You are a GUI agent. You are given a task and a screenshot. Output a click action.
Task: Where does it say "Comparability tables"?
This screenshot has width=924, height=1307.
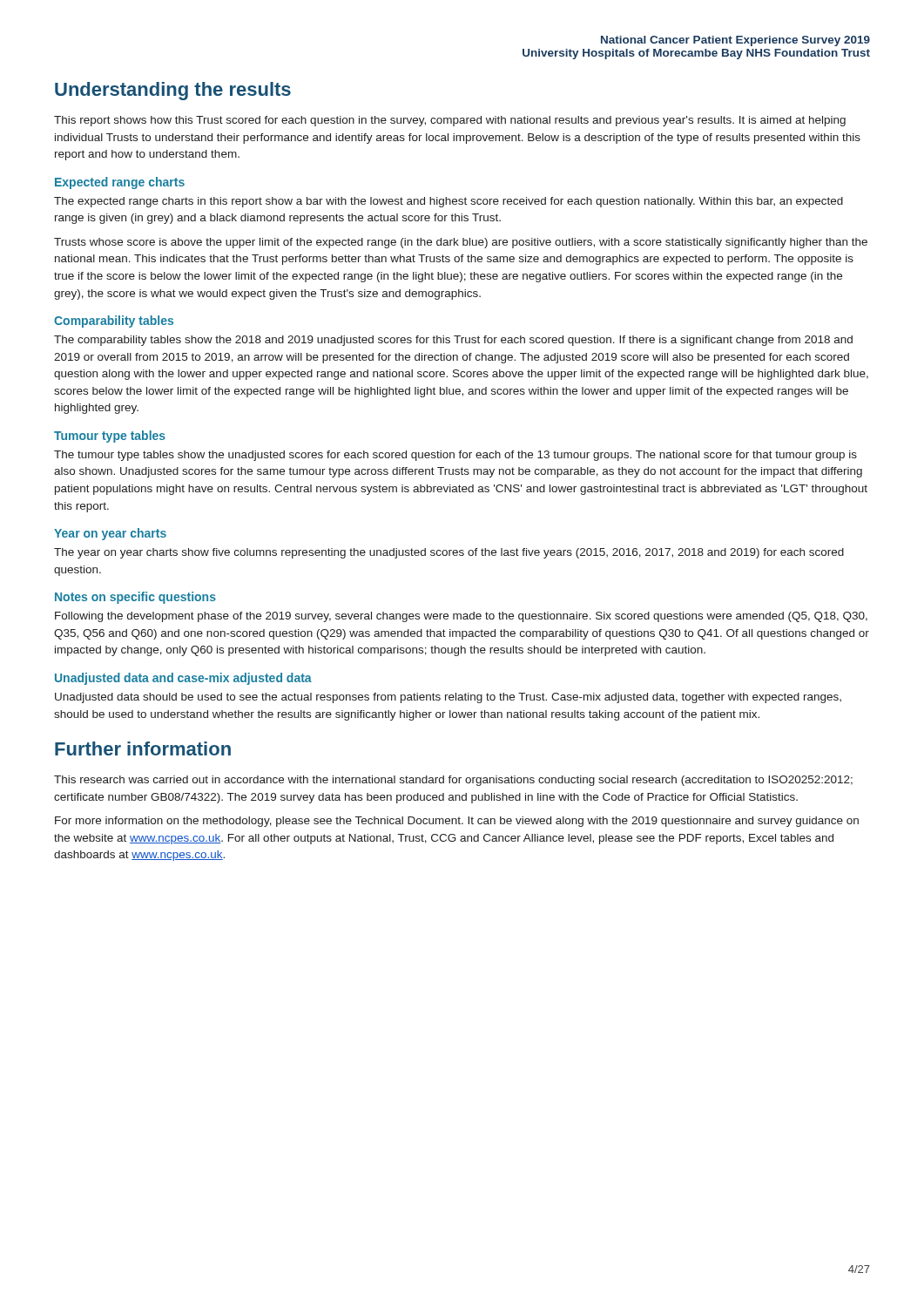(x=114, y=322)
